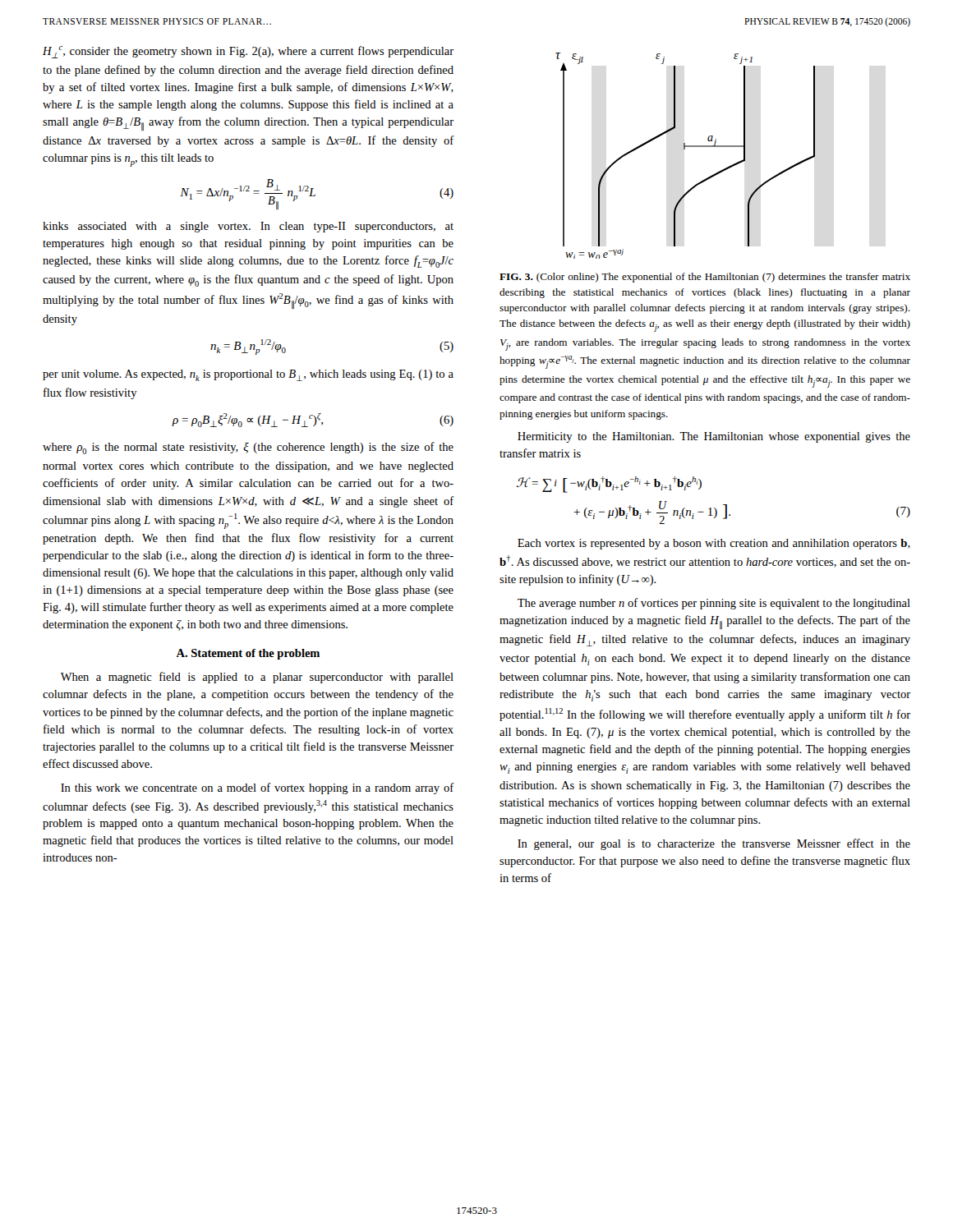Screen dimensions: 1232x953
Task: Click on the region starting "Hermiticity to the Hamiltonian. The Hamiltonian whose"
Action: click(x=705, y=445)
